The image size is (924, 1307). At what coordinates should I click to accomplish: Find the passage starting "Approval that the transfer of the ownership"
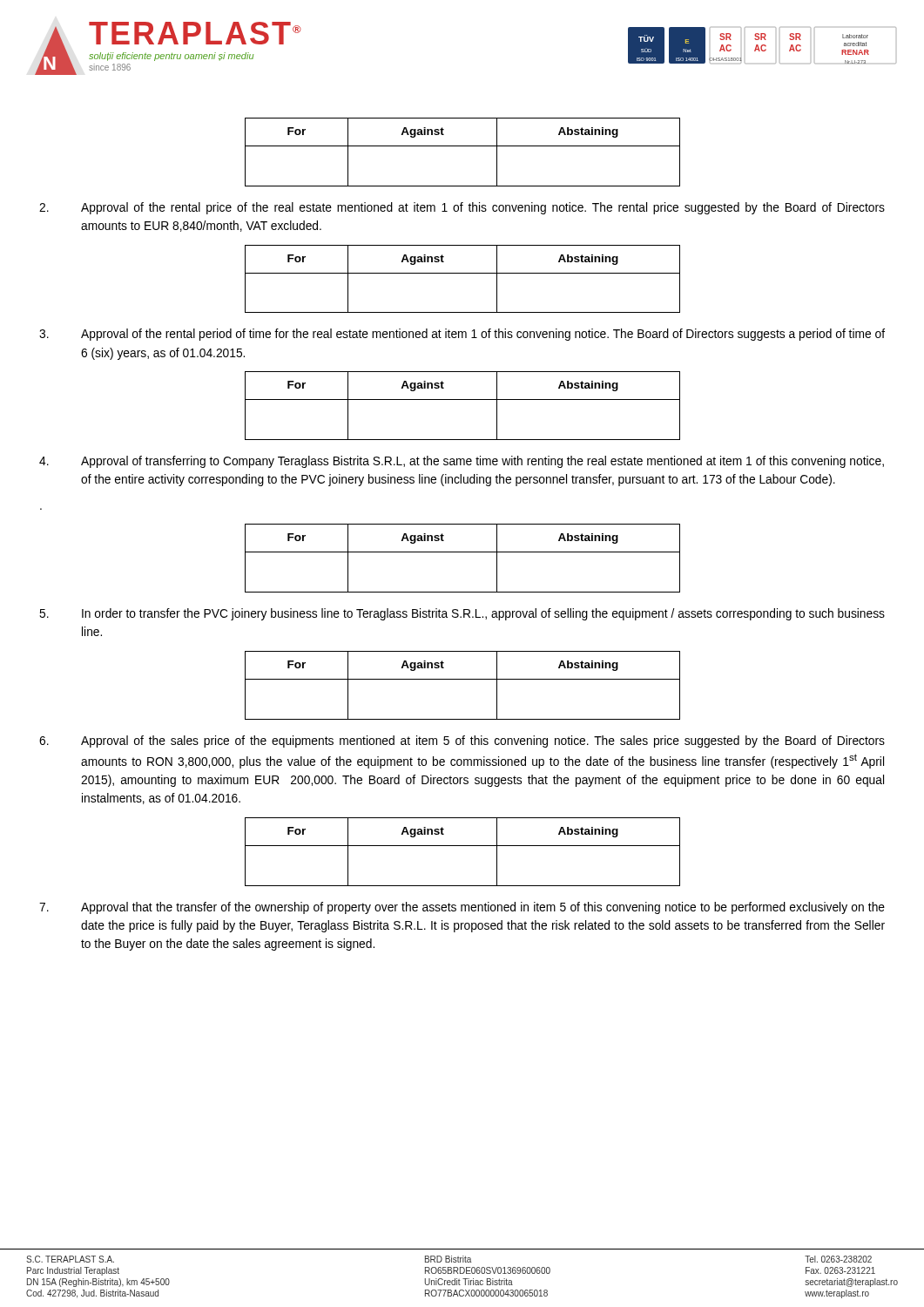462,926
